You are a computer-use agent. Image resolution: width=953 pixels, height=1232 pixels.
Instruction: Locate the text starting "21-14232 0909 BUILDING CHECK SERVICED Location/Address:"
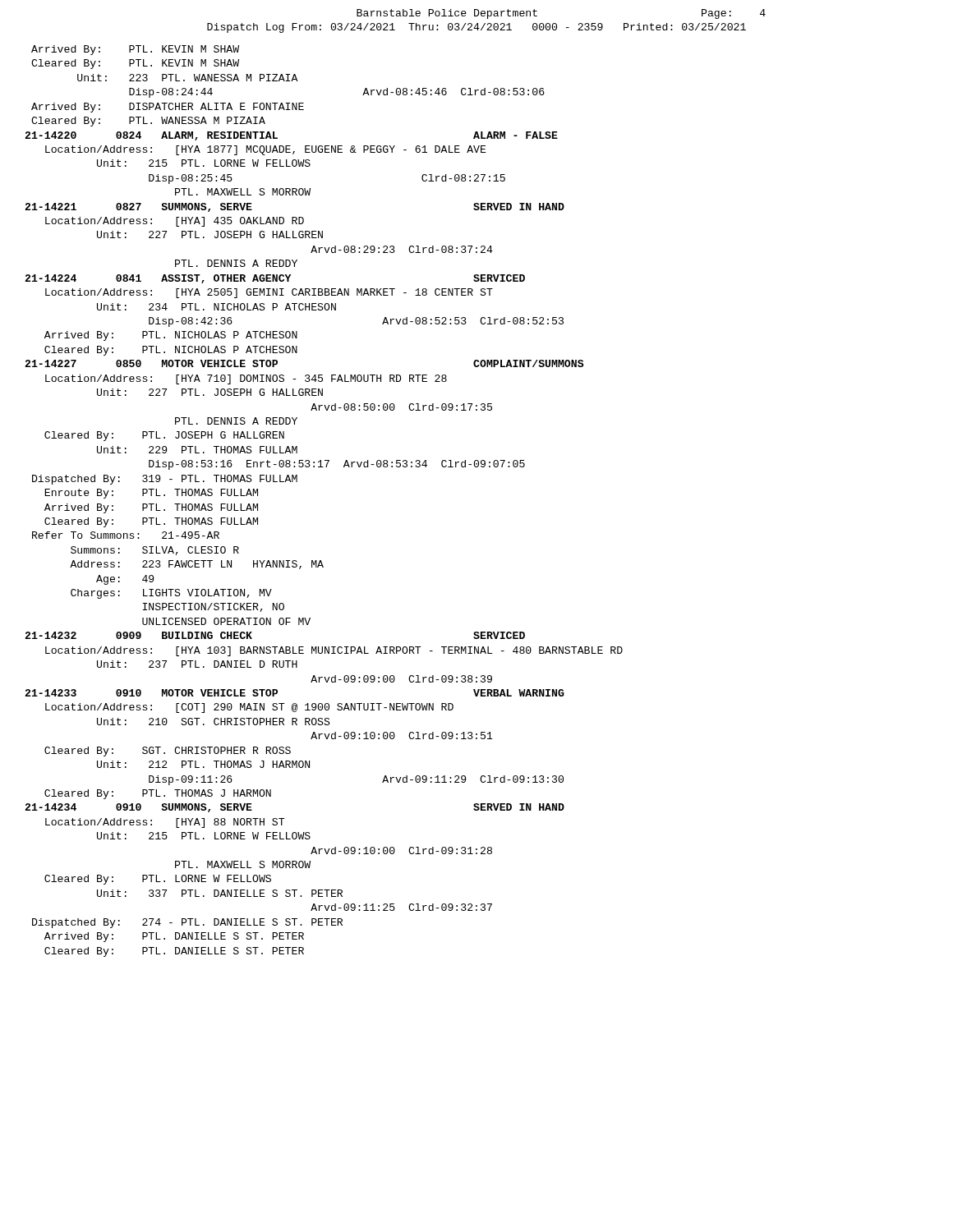point(485,658)
